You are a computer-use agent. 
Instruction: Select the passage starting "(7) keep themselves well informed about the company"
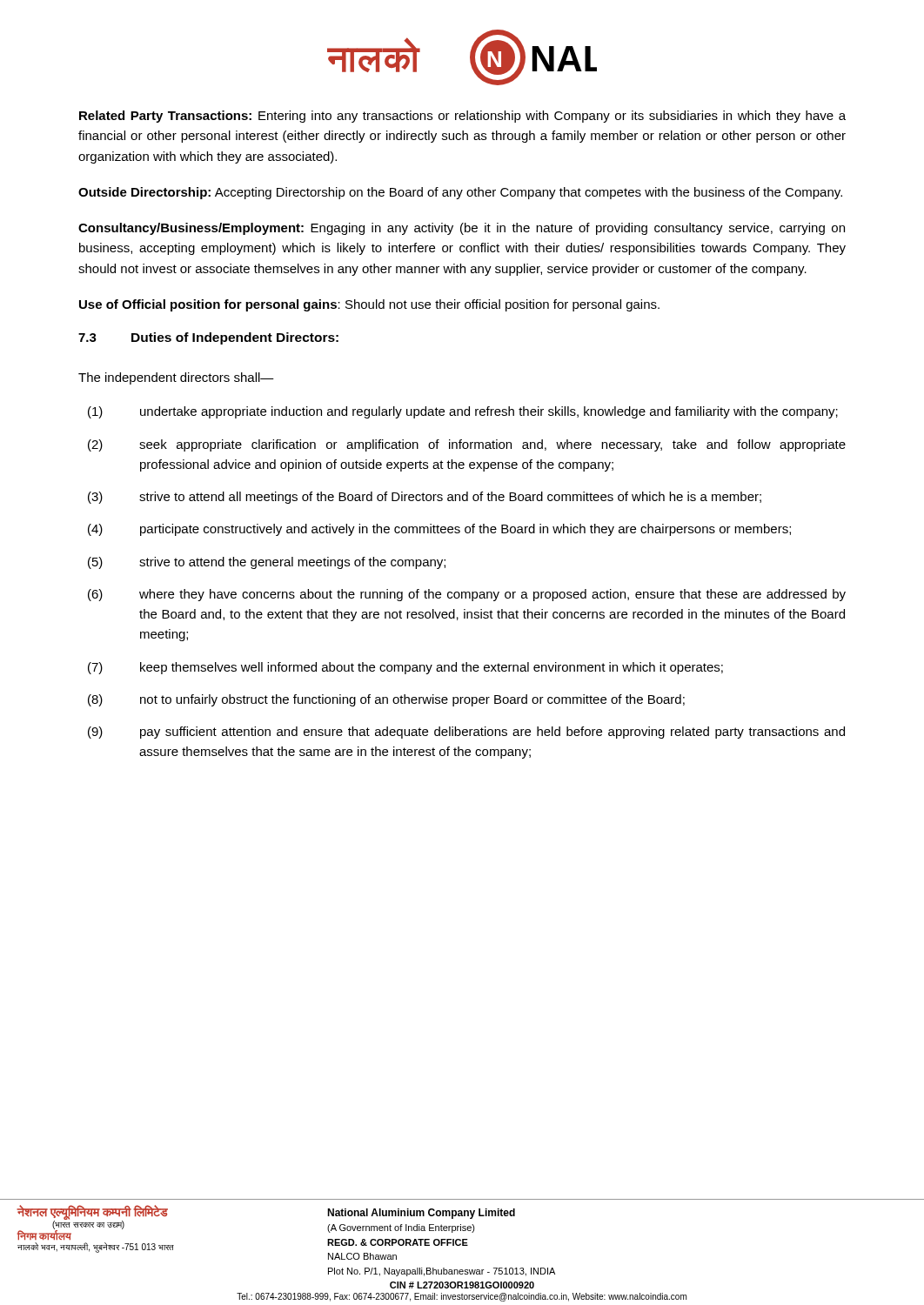click(x=462, y=667)
